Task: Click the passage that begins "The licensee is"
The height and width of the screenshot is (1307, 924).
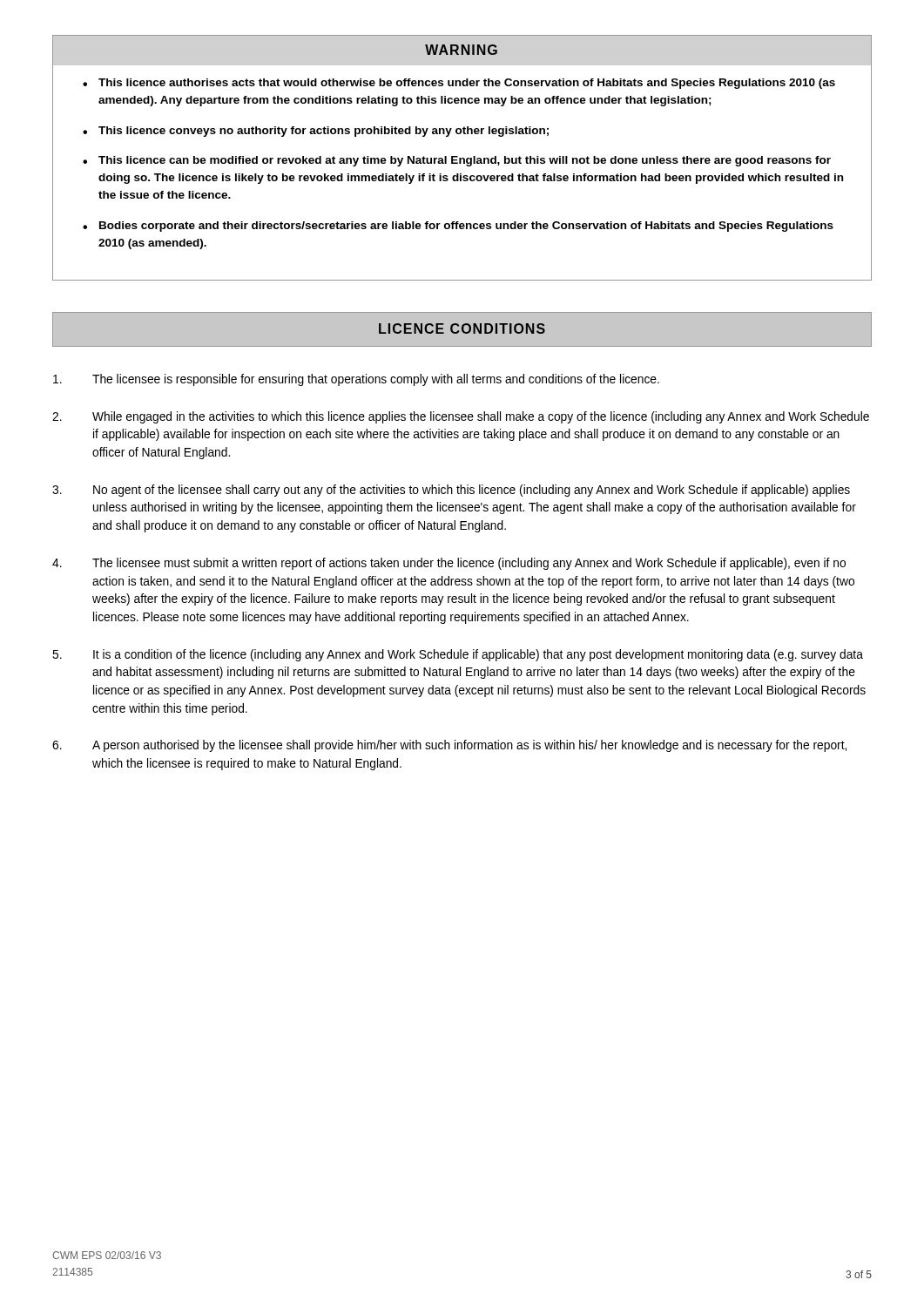Action: click(462, 380)
